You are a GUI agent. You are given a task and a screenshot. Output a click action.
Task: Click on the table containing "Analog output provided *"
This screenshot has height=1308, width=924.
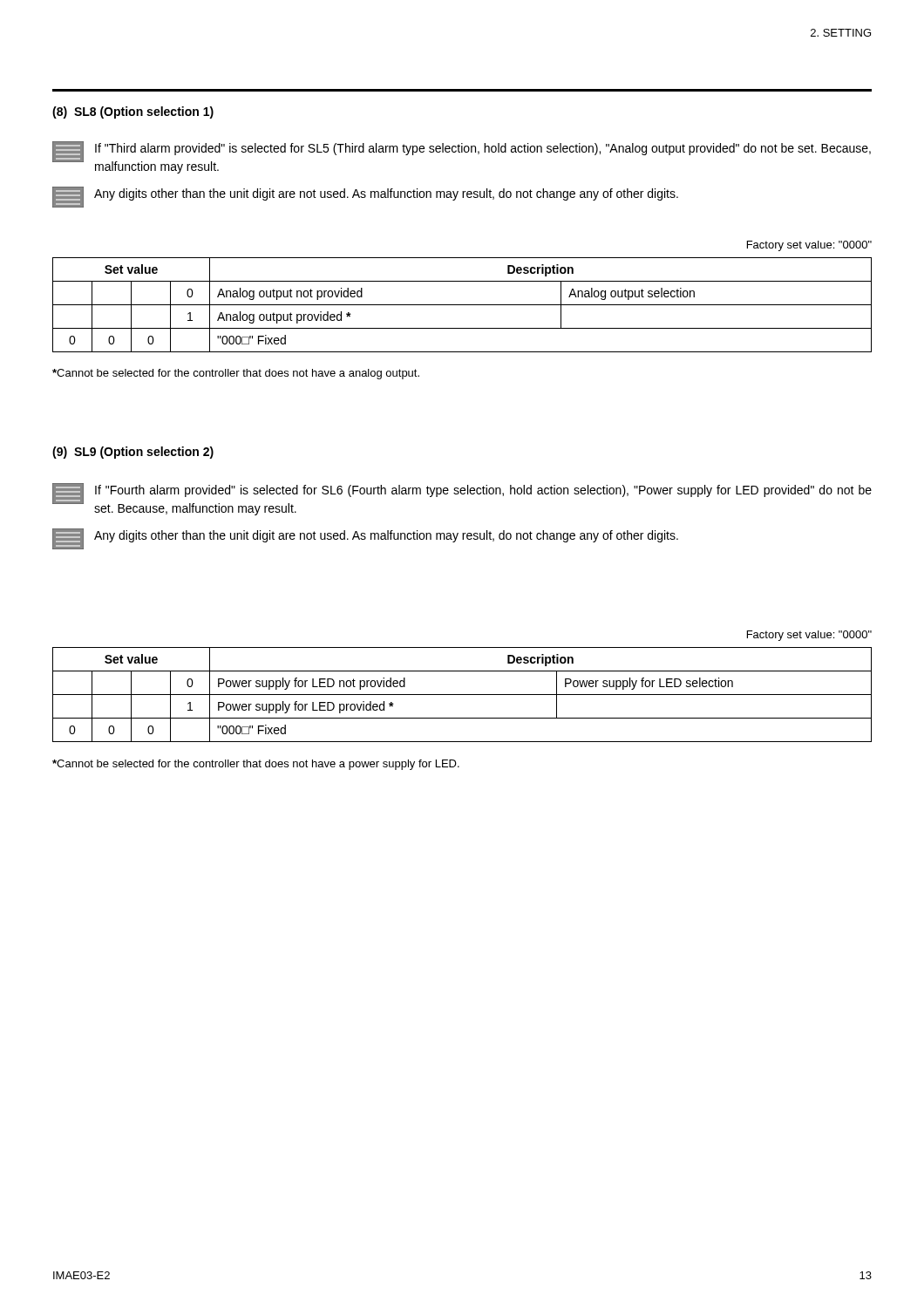coord(462,305)
